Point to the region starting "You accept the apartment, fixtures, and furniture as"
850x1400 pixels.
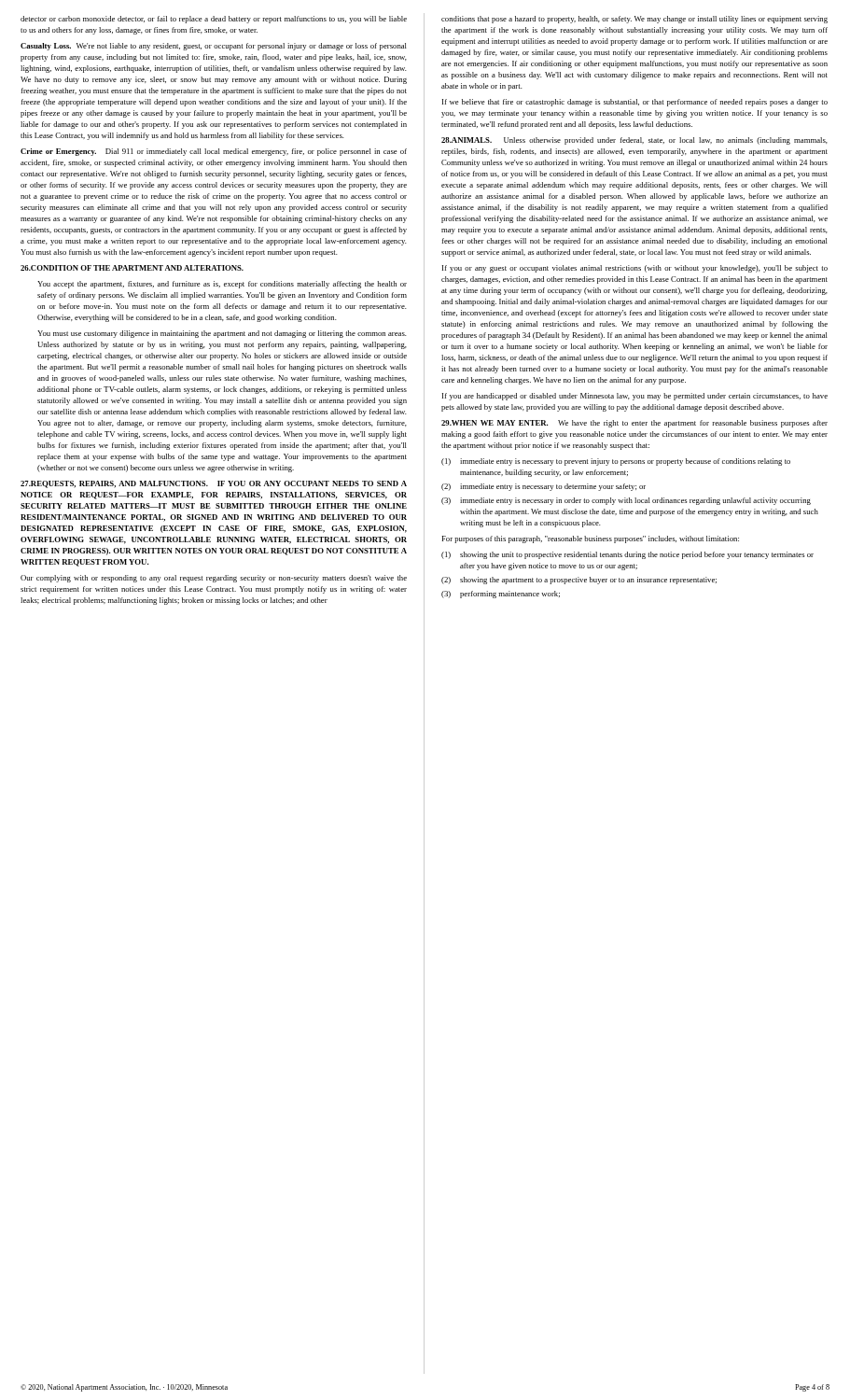222,301
